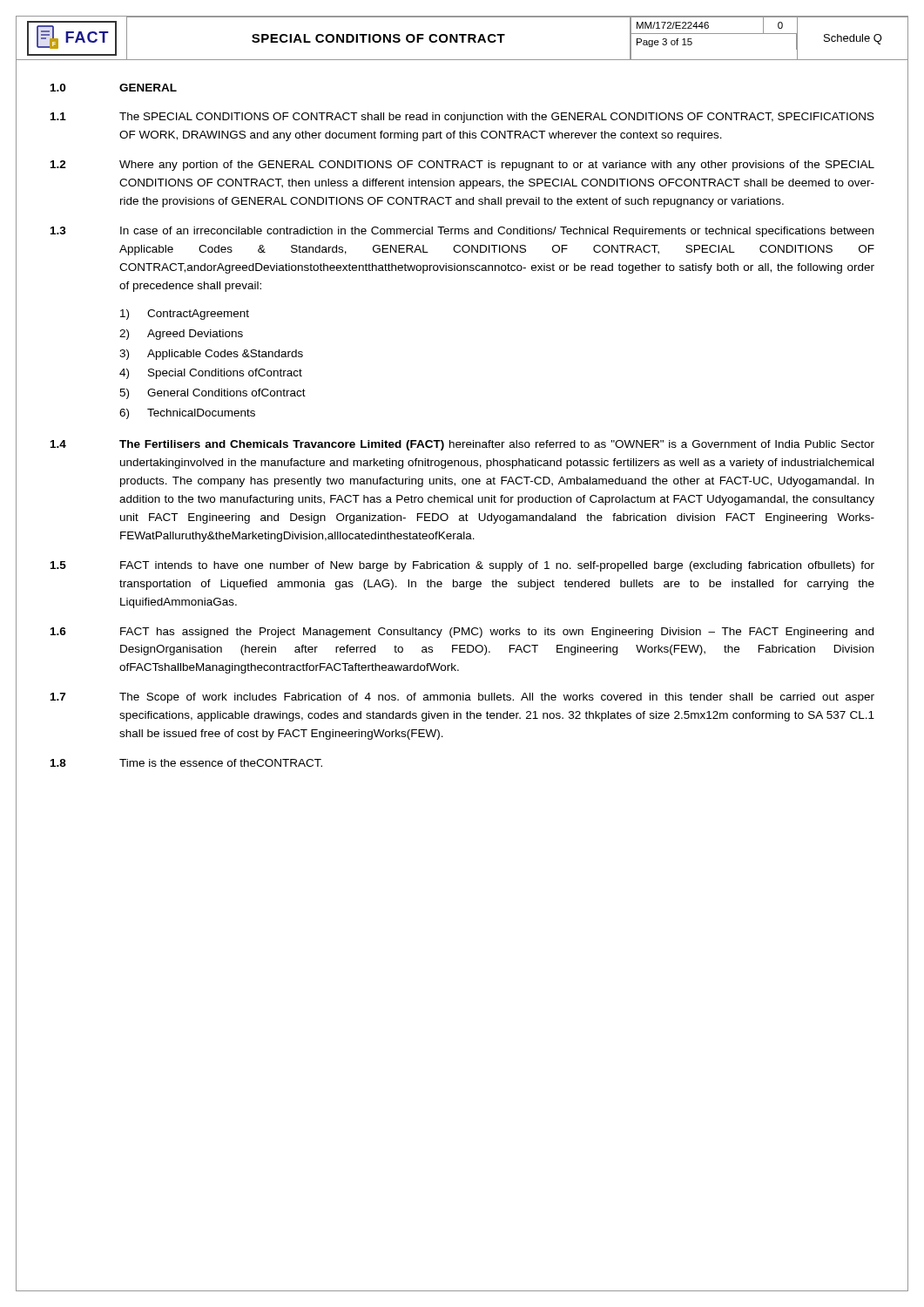
Task: Locate the text block with the text "7 The Scope"
Action: pos(462,716)
